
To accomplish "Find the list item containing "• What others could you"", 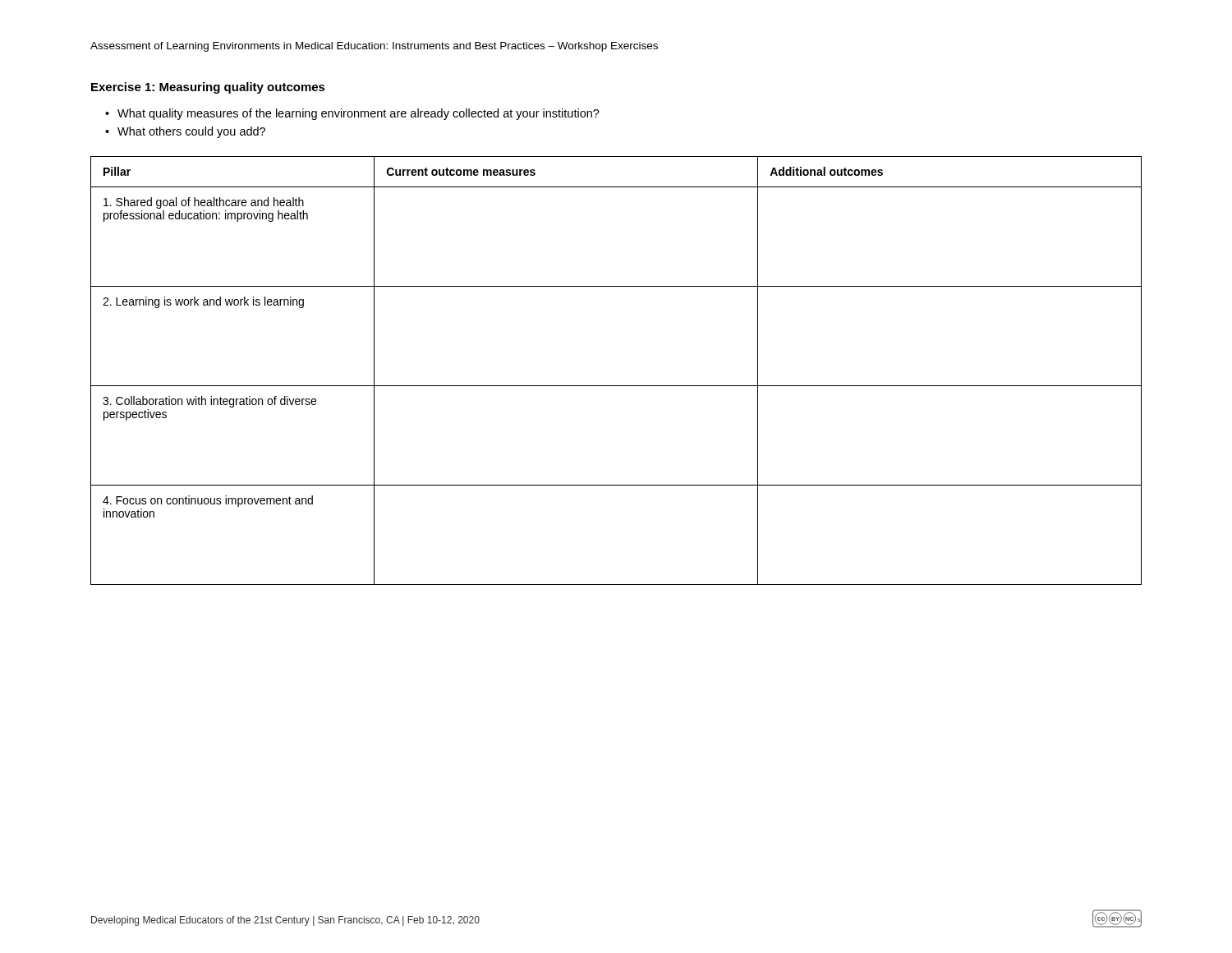I will (185, 131).
